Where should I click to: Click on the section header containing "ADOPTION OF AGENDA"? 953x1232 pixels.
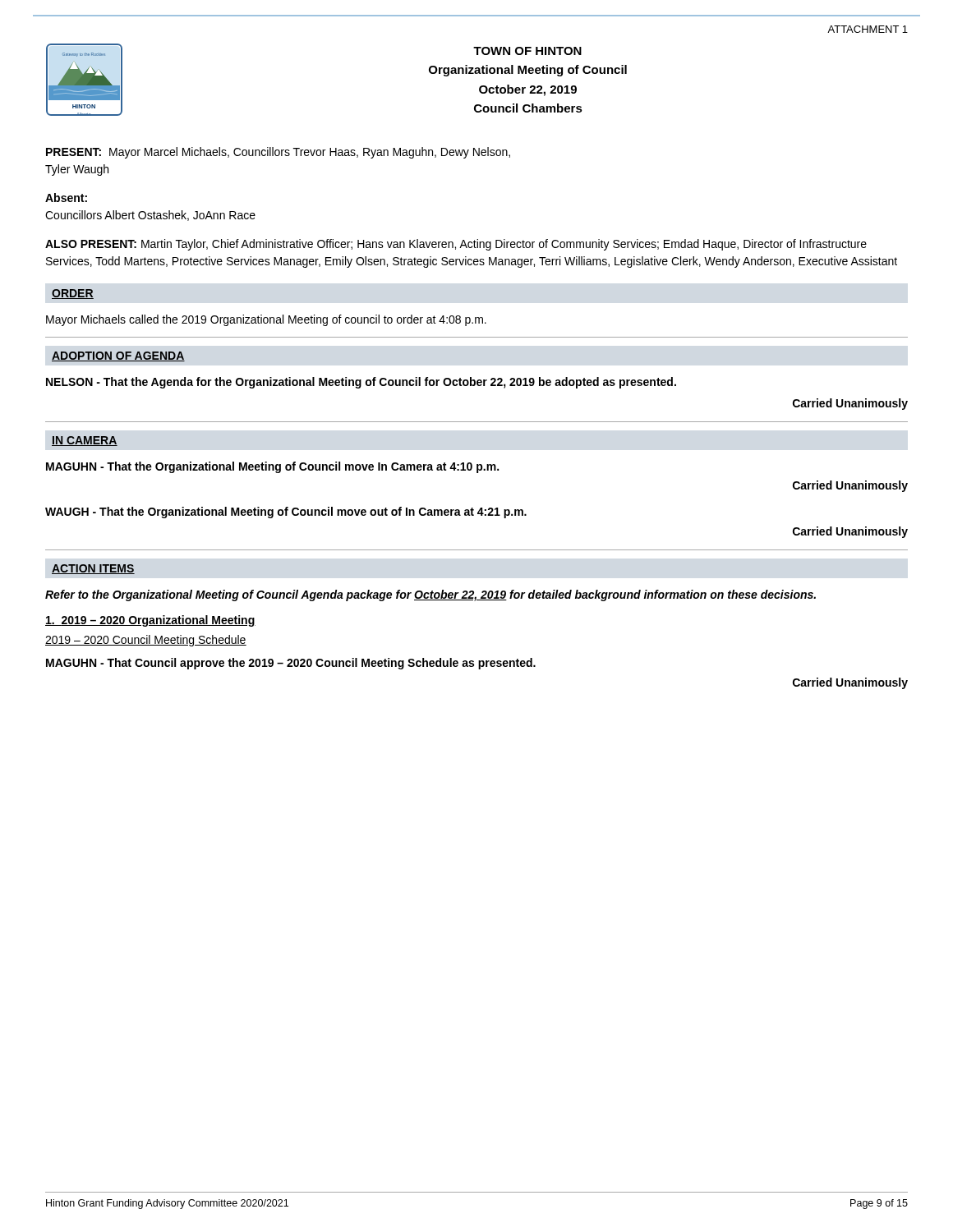tap(118, 356)
